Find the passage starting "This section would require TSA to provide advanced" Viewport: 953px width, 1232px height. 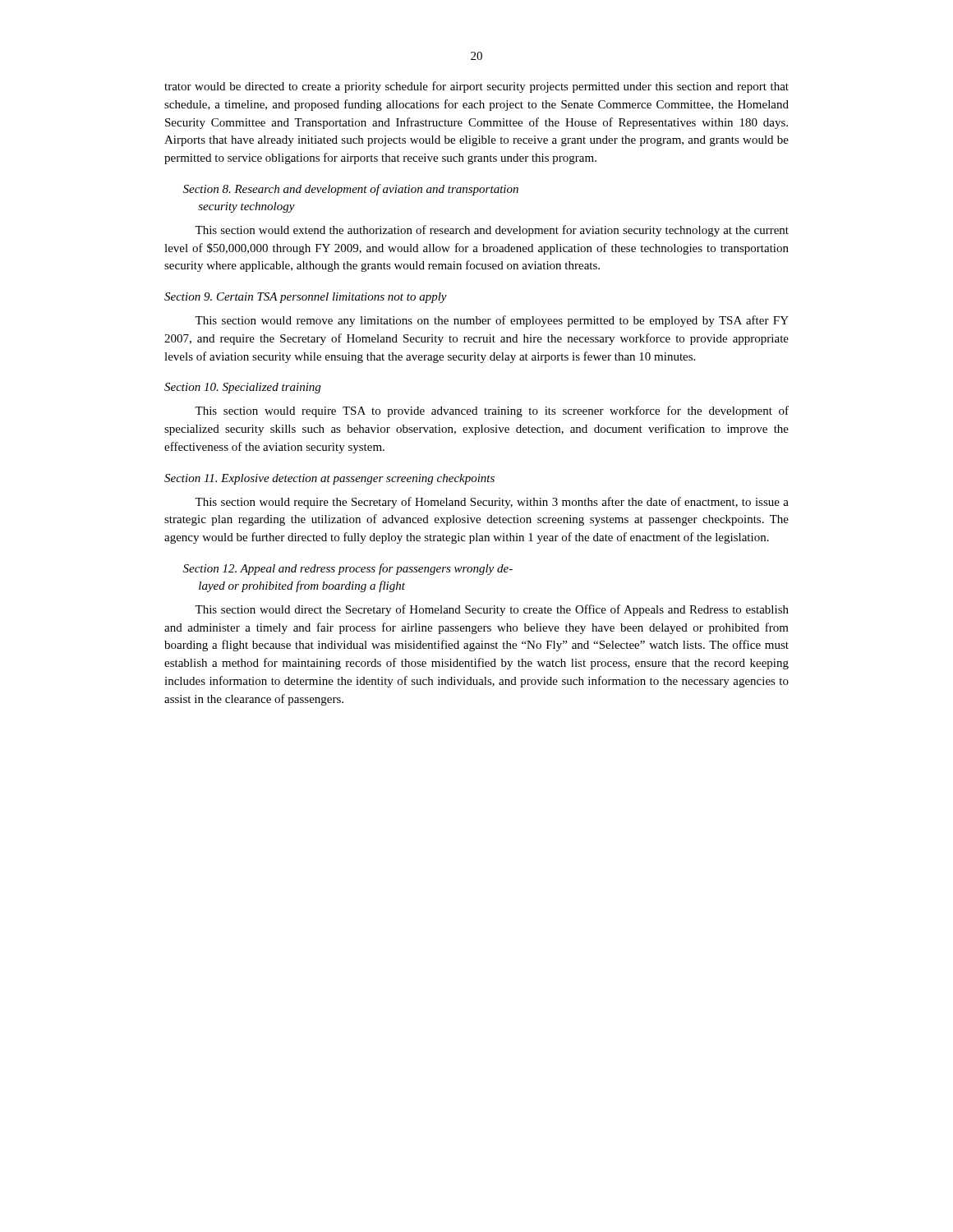476,429
